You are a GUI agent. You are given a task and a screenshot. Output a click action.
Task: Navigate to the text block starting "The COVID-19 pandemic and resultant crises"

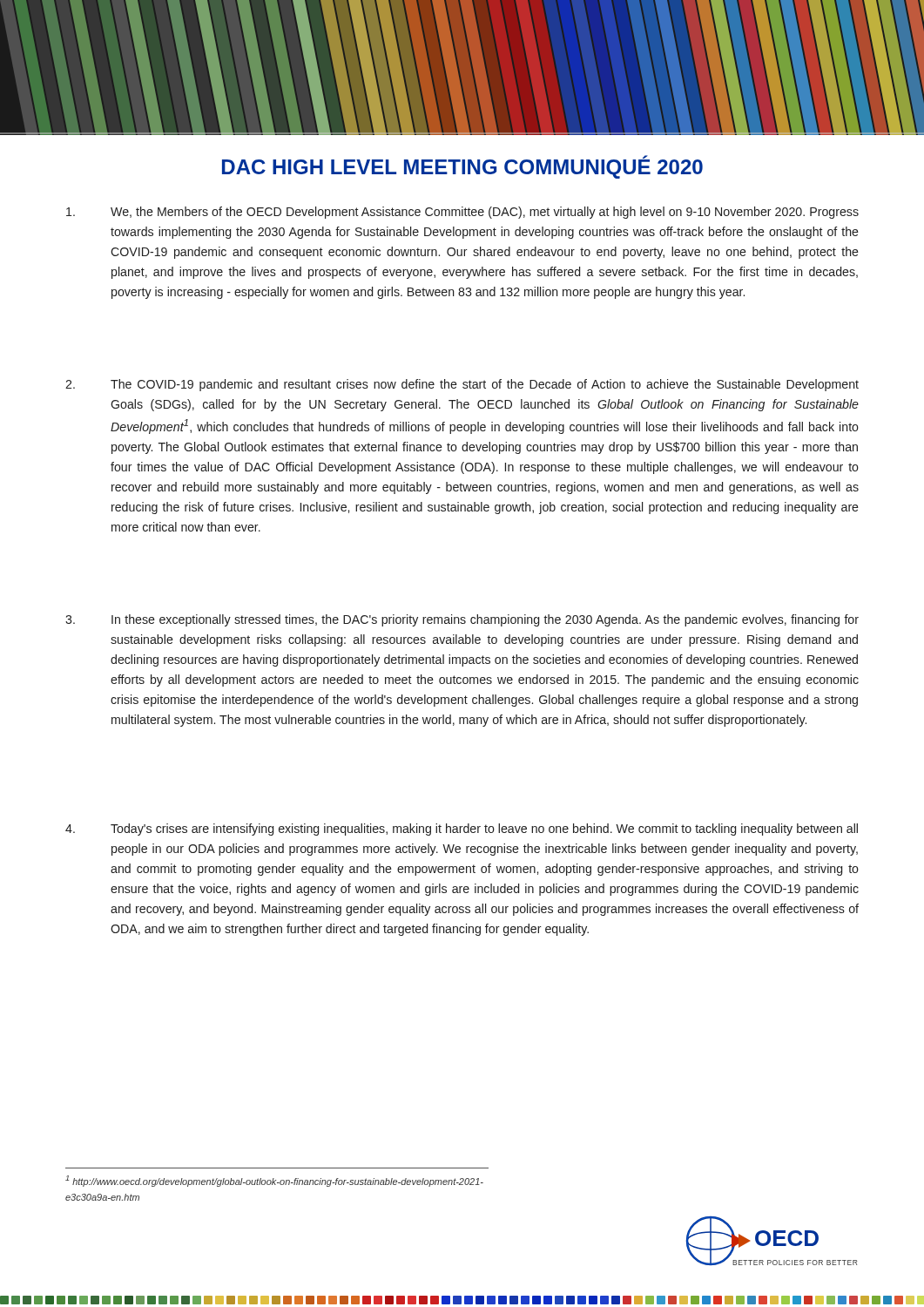462,456
